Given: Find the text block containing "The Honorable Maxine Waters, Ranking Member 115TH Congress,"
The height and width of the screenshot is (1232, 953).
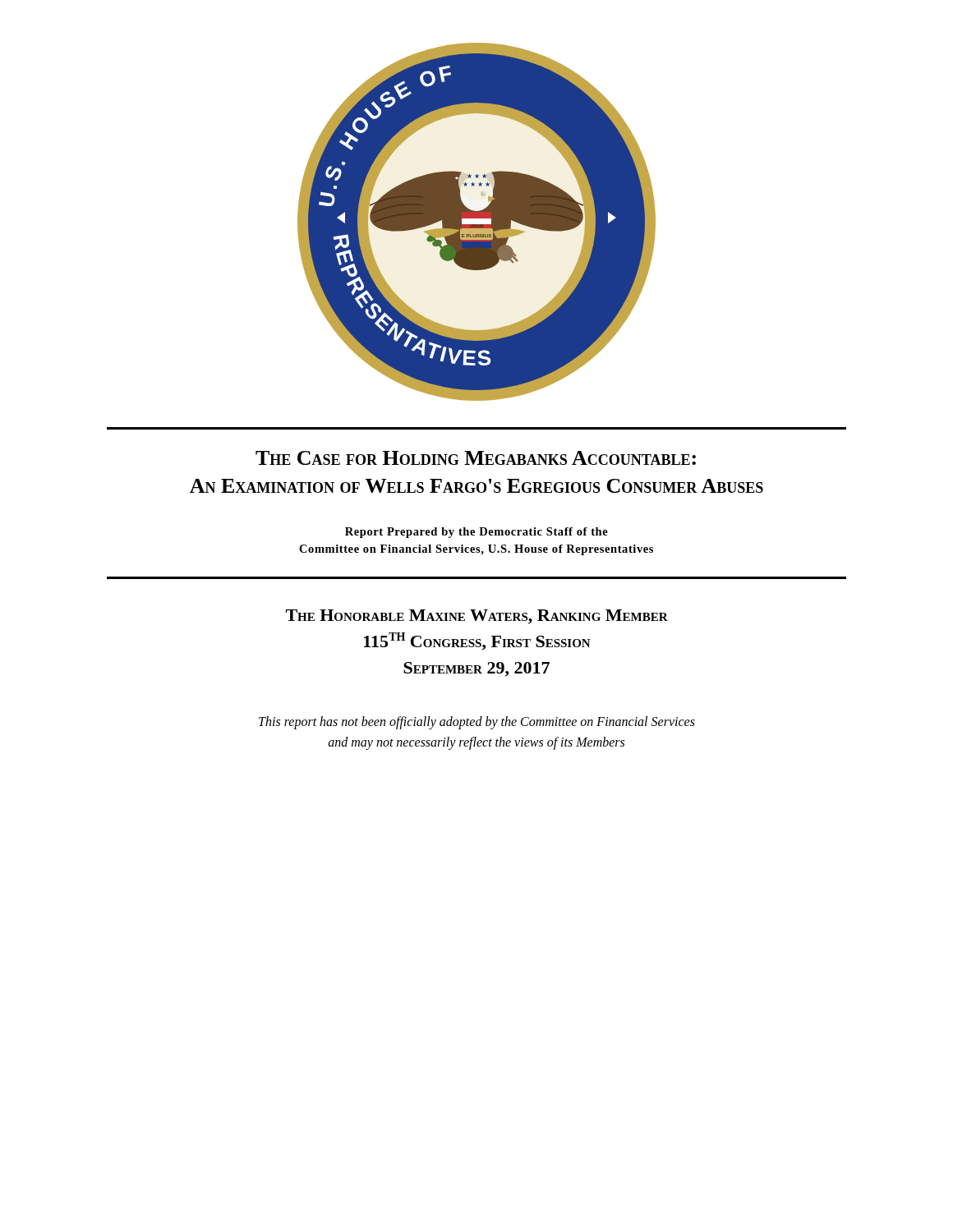Looking at the screenshot, I should (x=476, y=641).
